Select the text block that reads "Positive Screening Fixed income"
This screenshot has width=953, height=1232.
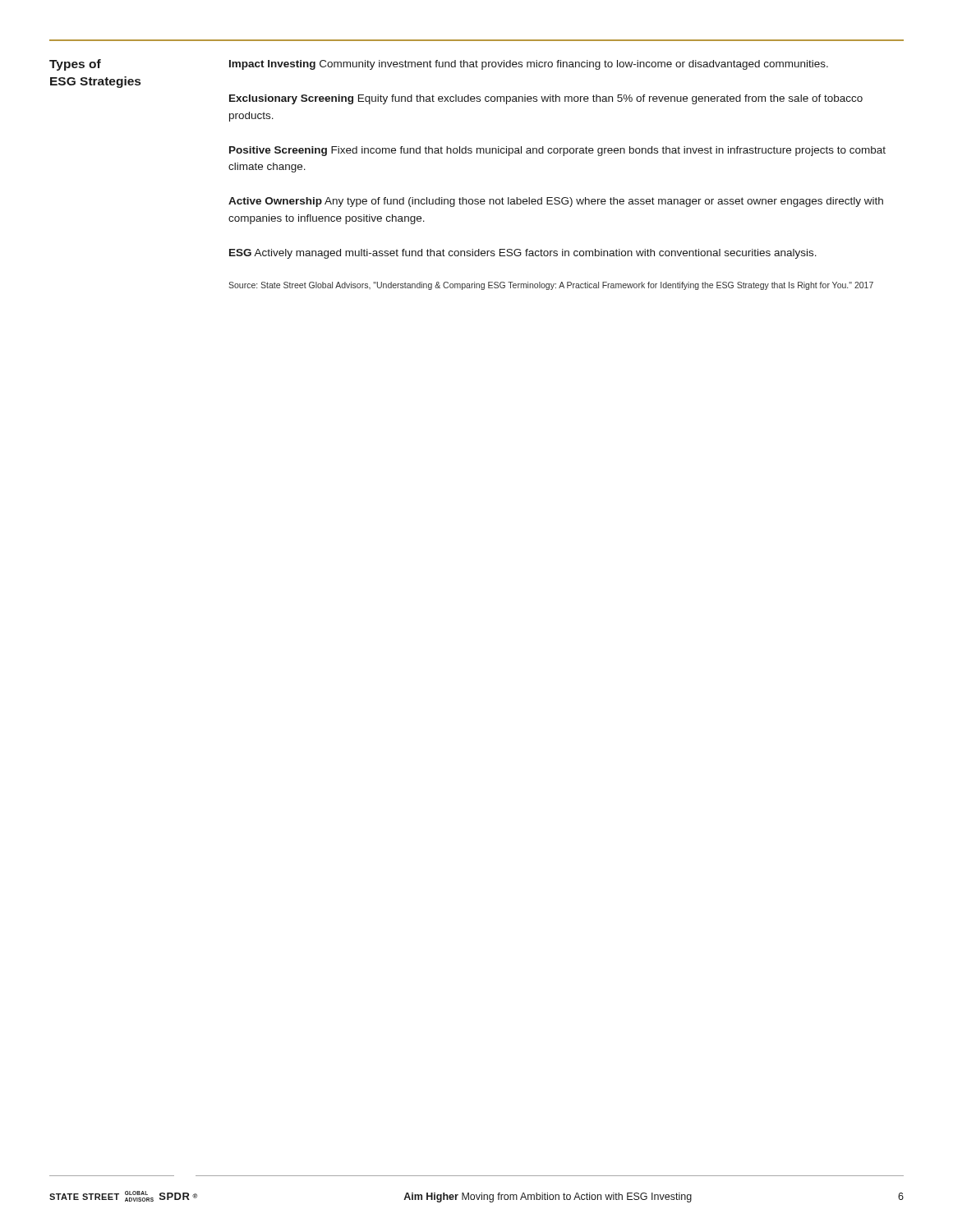point(557,158)
